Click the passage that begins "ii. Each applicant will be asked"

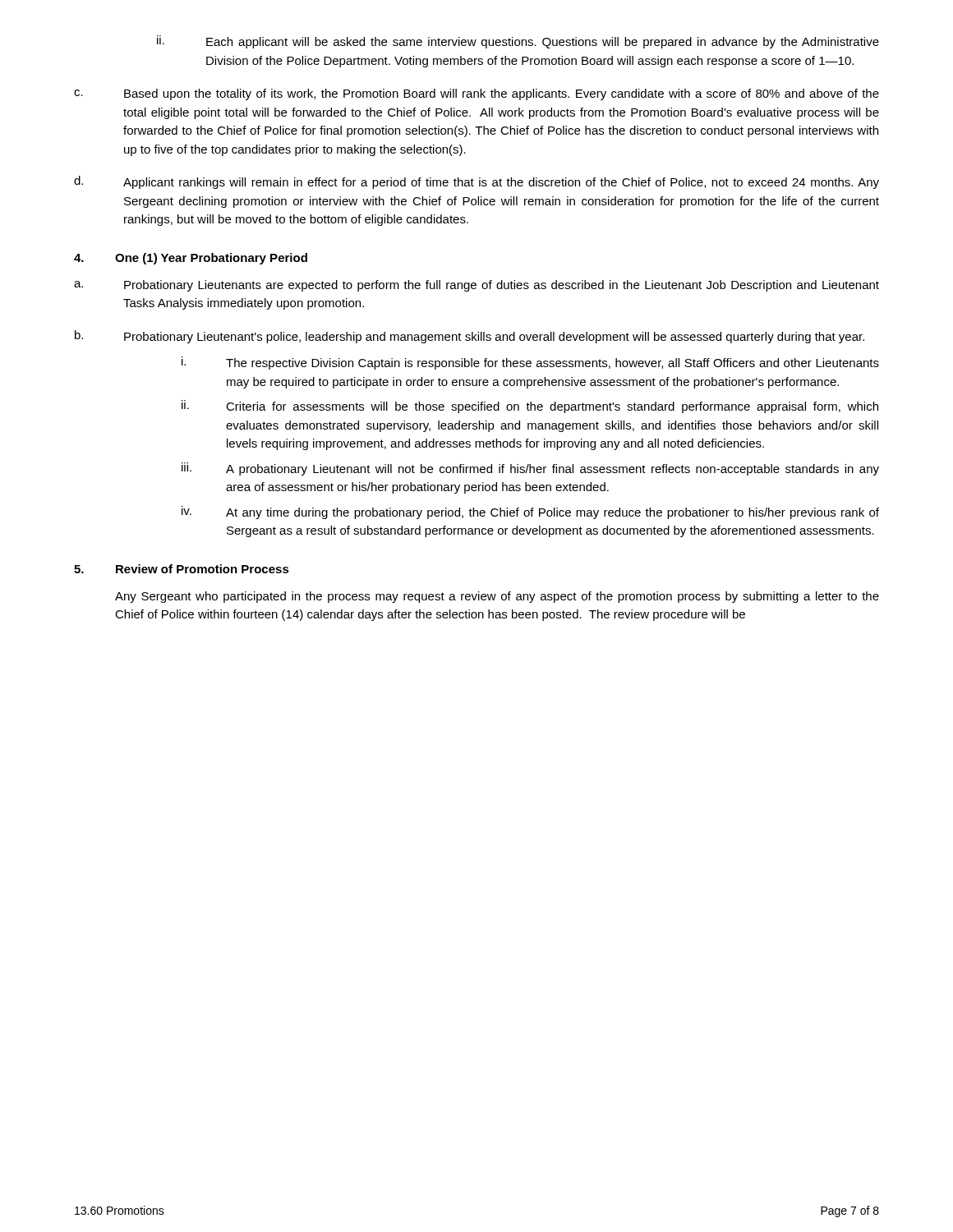(x=518, y=51)
